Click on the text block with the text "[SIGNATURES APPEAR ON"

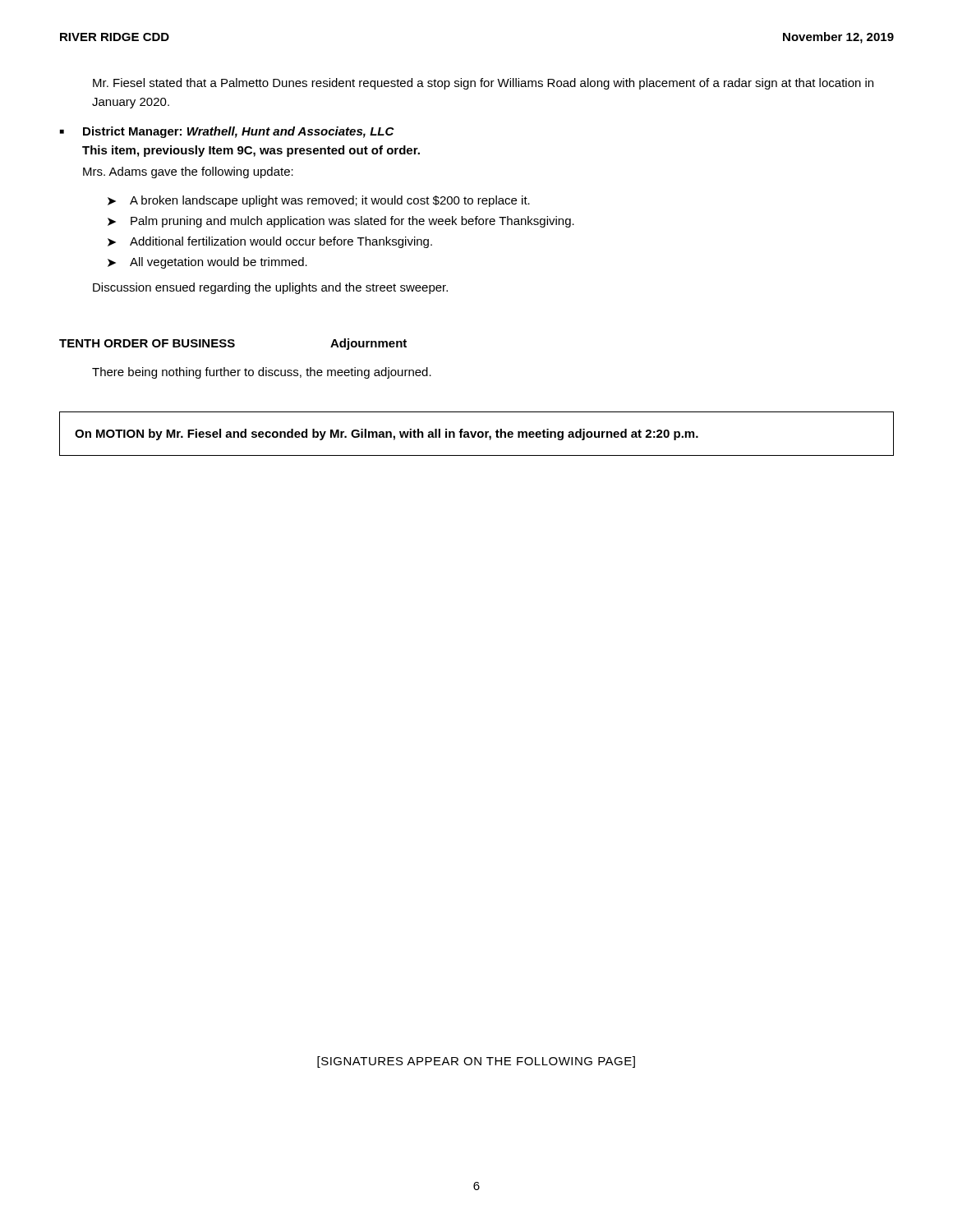tap(476, 1061)
